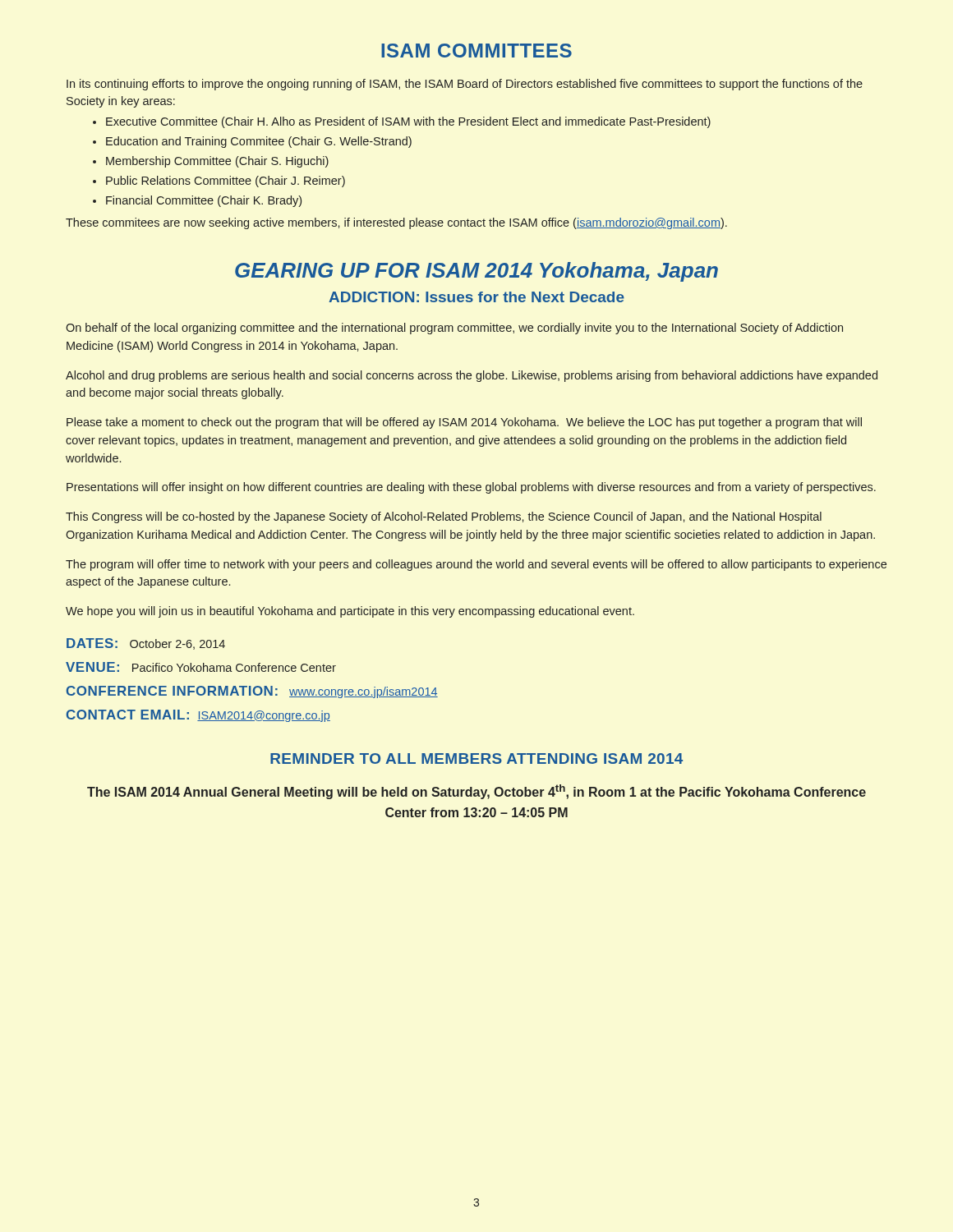Viewport: 953px width, 1232px height.
Task: Find the block on this page that starts "Executive Committee (Chair H. Alho as"
Action: [x=408, y=122]
